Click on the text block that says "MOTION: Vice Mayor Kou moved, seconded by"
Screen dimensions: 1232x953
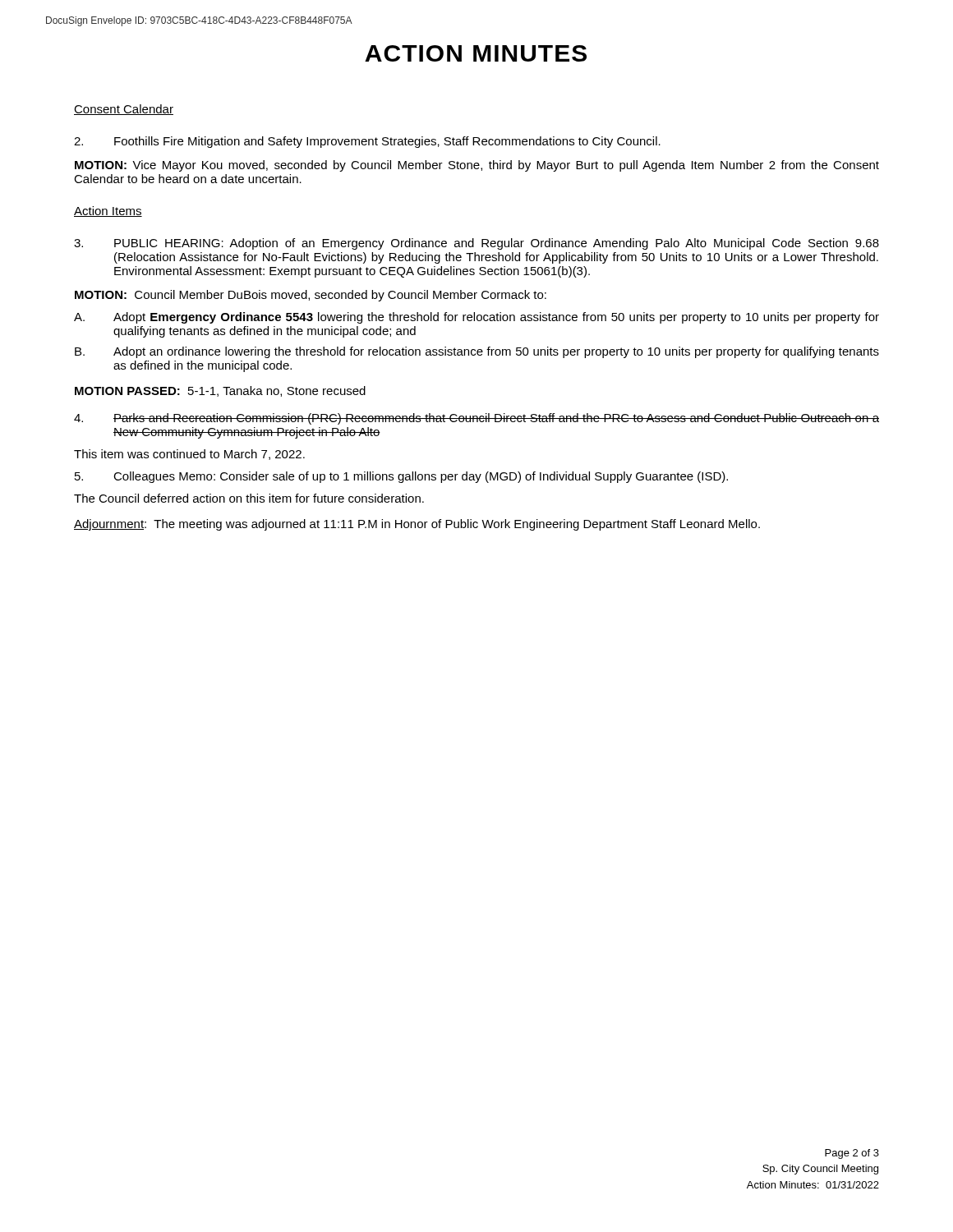pos(476,172)
